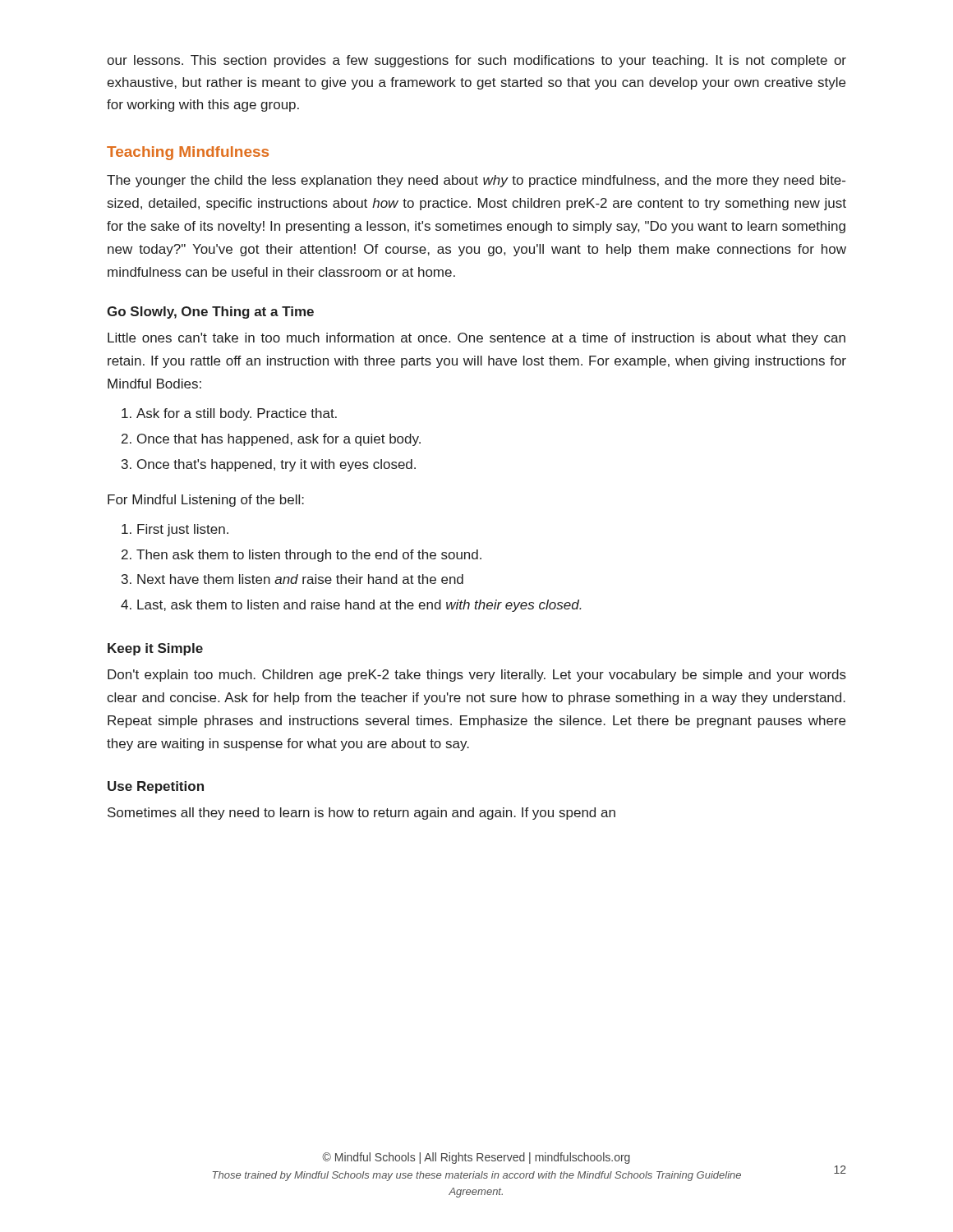This screenshot has width=953, height=1232.
Task: Locate the block of text that opens with "Last, ask them to listen and"
Action: pos(360,605)
